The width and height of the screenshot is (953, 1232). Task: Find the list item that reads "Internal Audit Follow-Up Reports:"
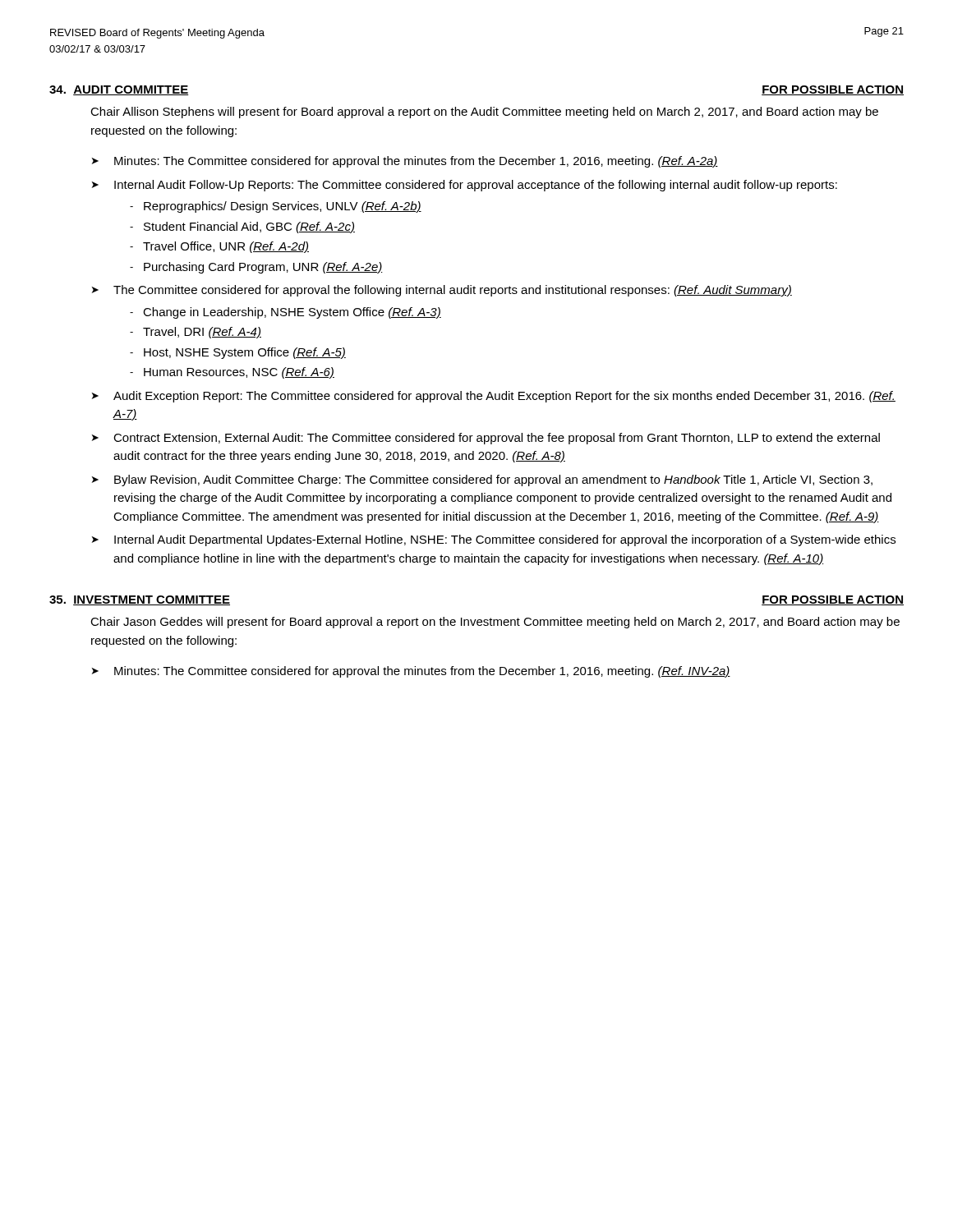(x=476, y=186)
